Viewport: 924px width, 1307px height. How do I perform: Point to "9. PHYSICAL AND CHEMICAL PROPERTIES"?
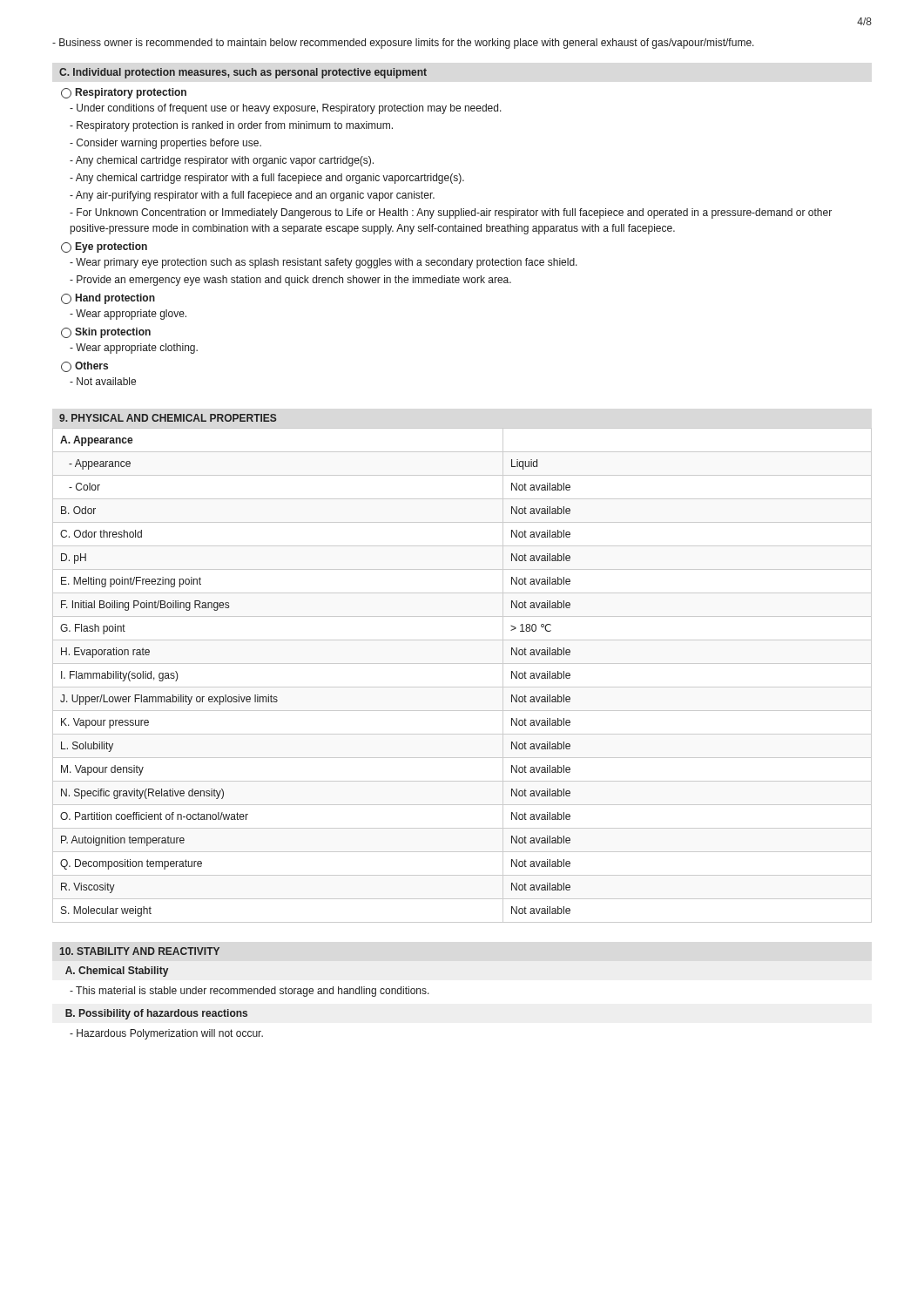pos(168,418)
